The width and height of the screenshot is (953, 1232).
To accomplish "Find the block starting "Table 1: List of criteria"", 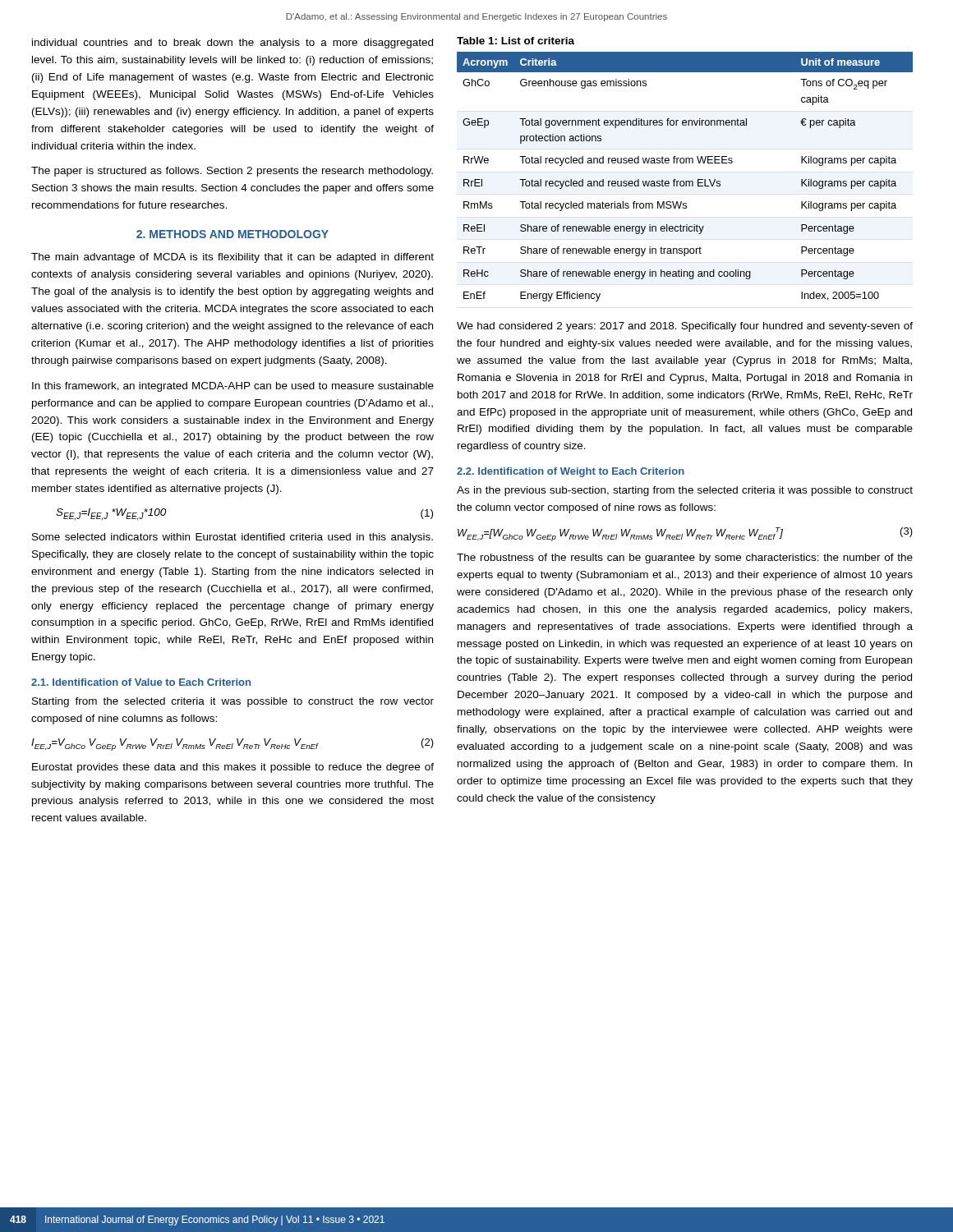I will pyautogui.click(x=516, y=41).
